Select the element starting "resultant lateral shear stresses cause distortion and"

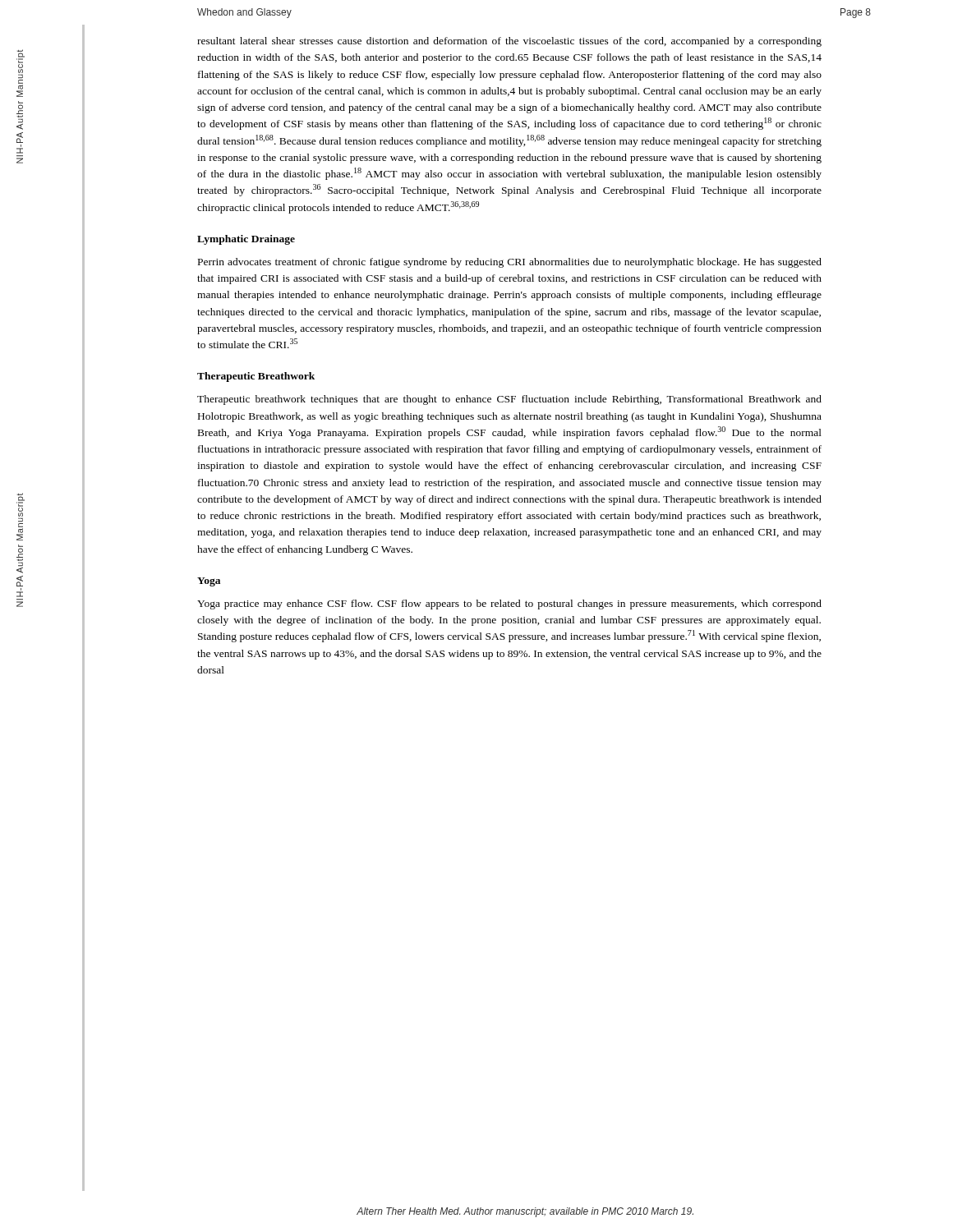[509, 124]
